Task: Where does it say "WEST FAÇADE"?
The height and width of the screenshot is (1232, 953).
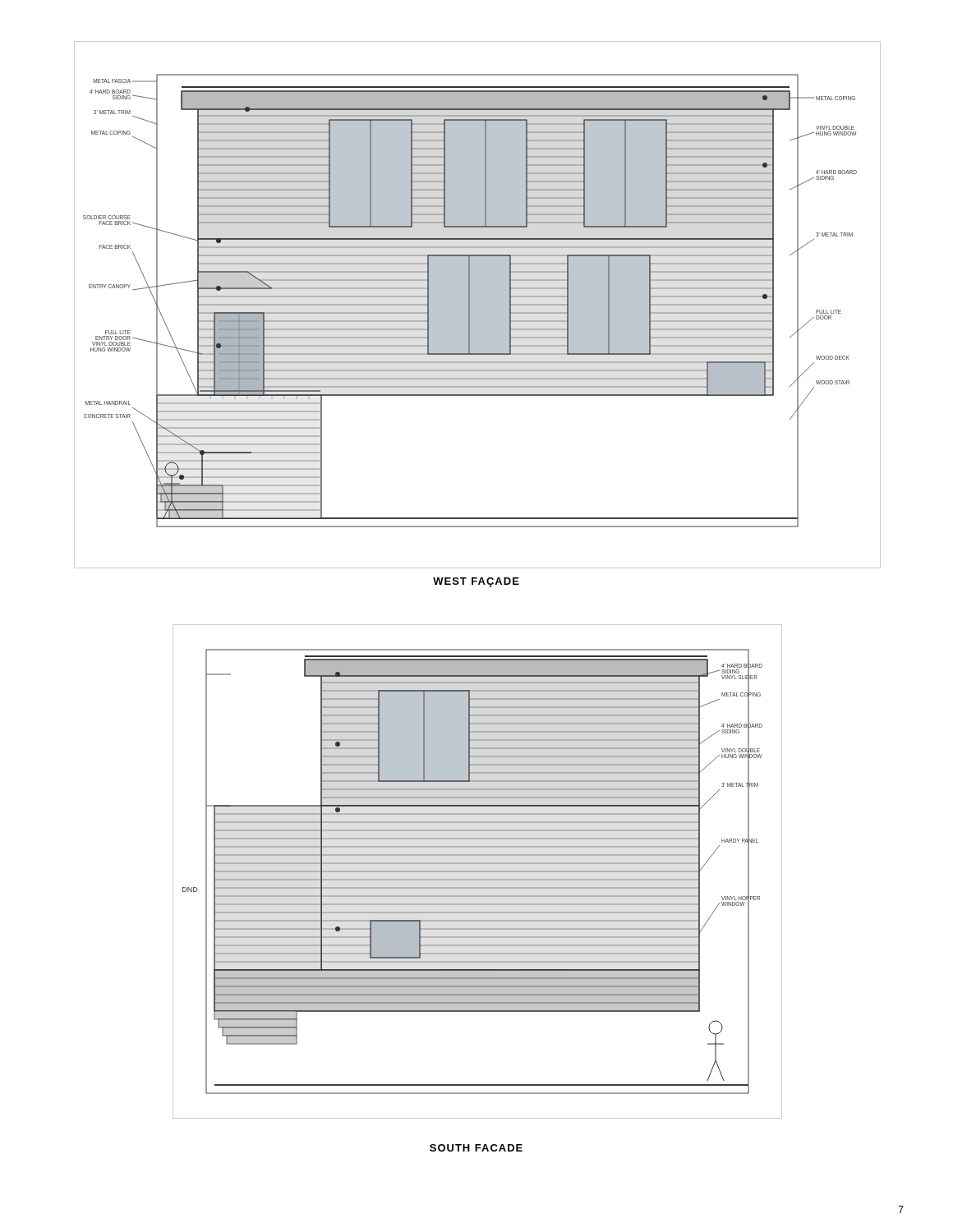Action: click(x=476, y=581)
